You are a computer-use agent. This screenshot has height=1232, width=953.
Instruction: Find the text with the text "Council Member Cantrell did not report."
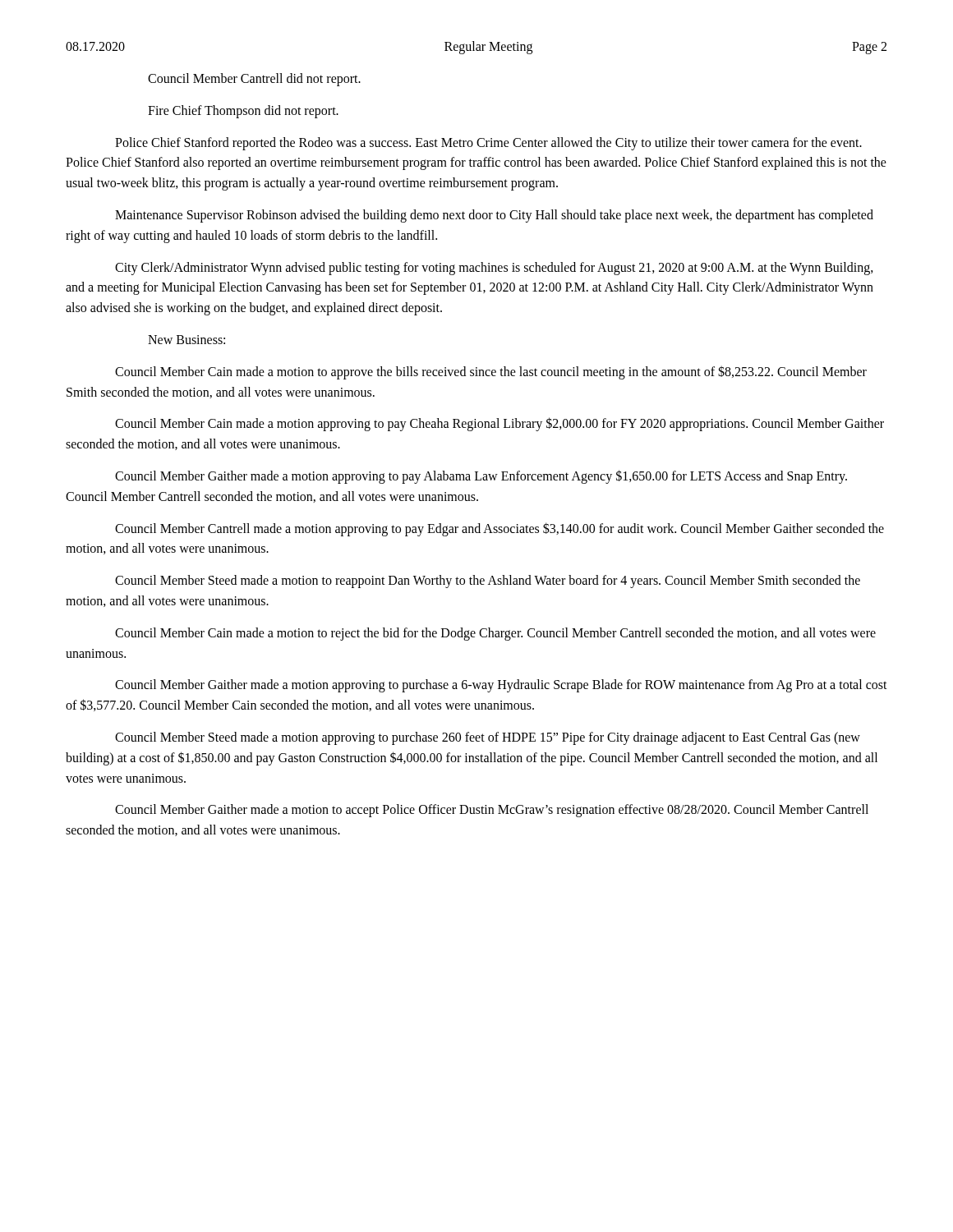click(x=254, y=78)
